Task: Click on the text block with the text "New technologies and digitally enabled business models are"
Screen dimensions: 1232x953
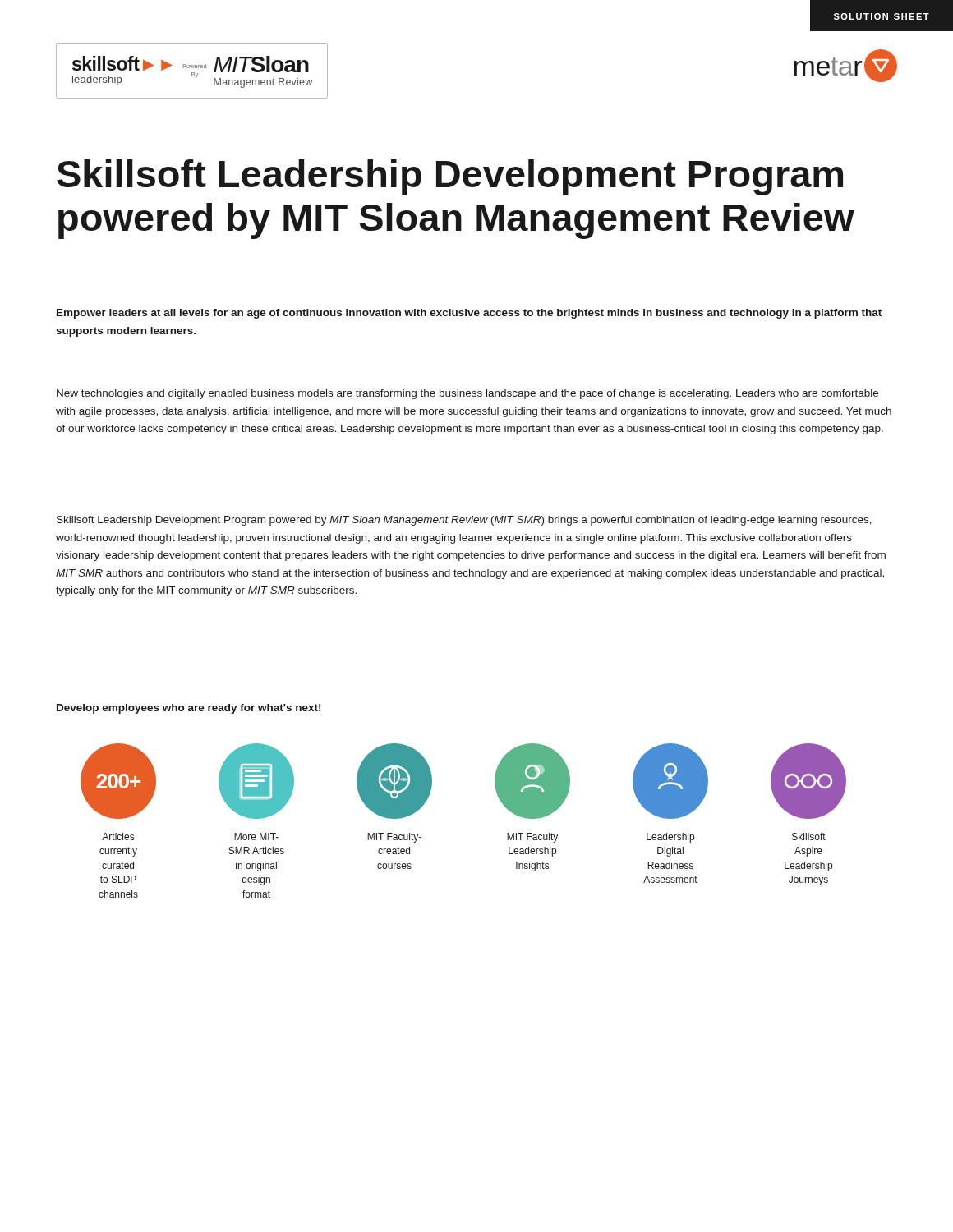Action: 476,411
